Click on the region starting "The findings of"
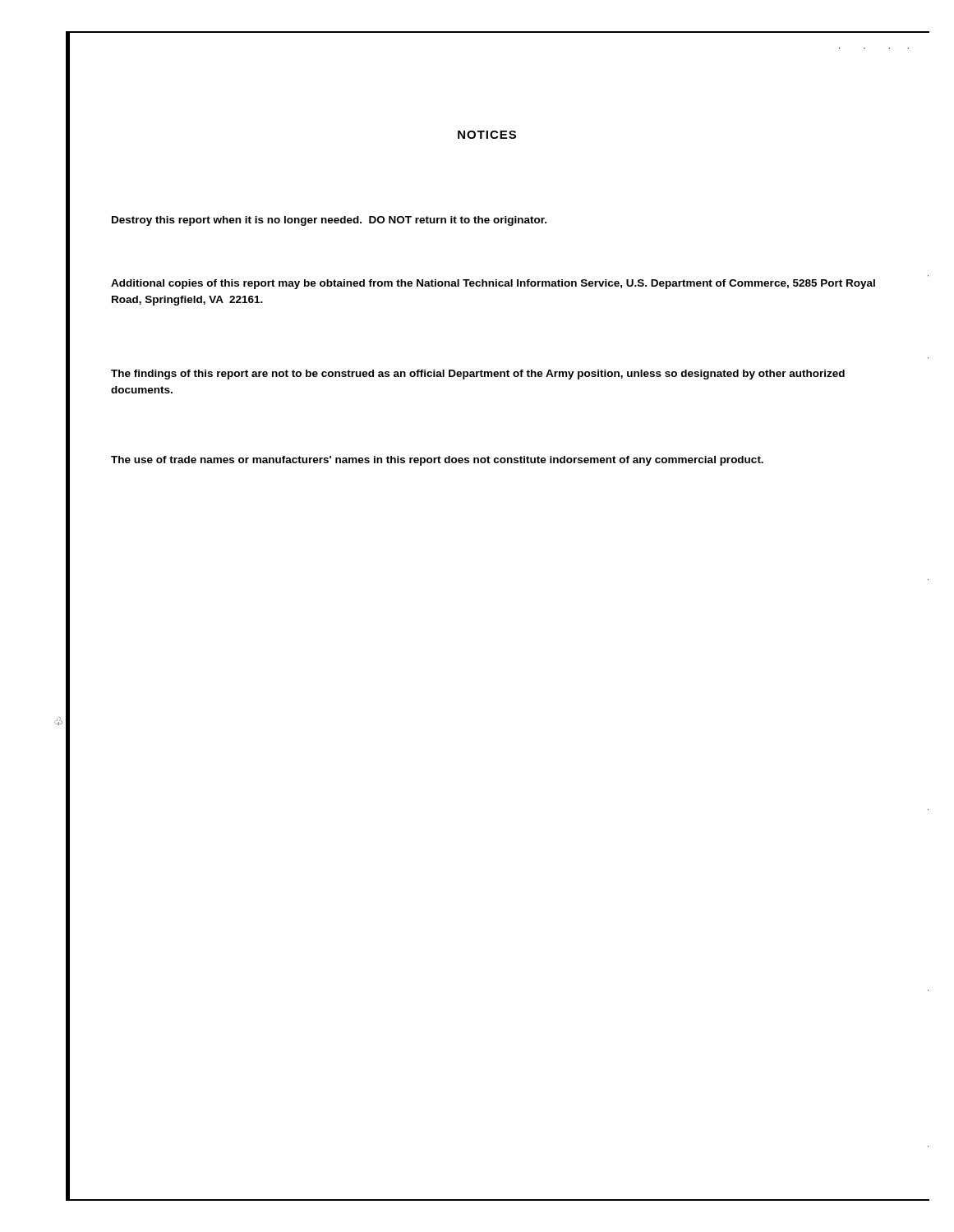The height and width of the screenshot is (1232, 954). [478, 382]
